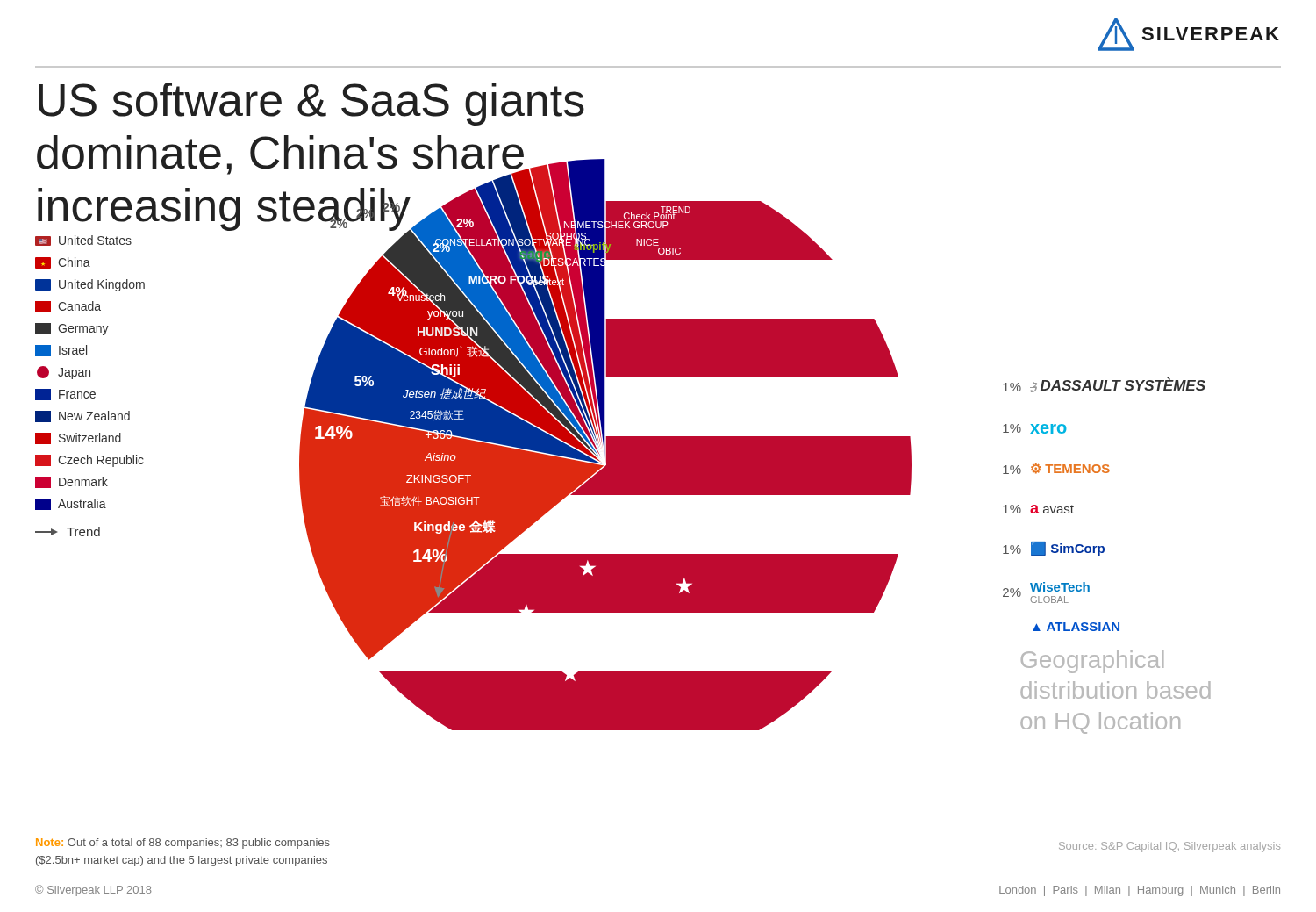The width and height of the screenshot is (1316, 912).
Task: Point to "★ China"
Action: (x=63, y=262)
